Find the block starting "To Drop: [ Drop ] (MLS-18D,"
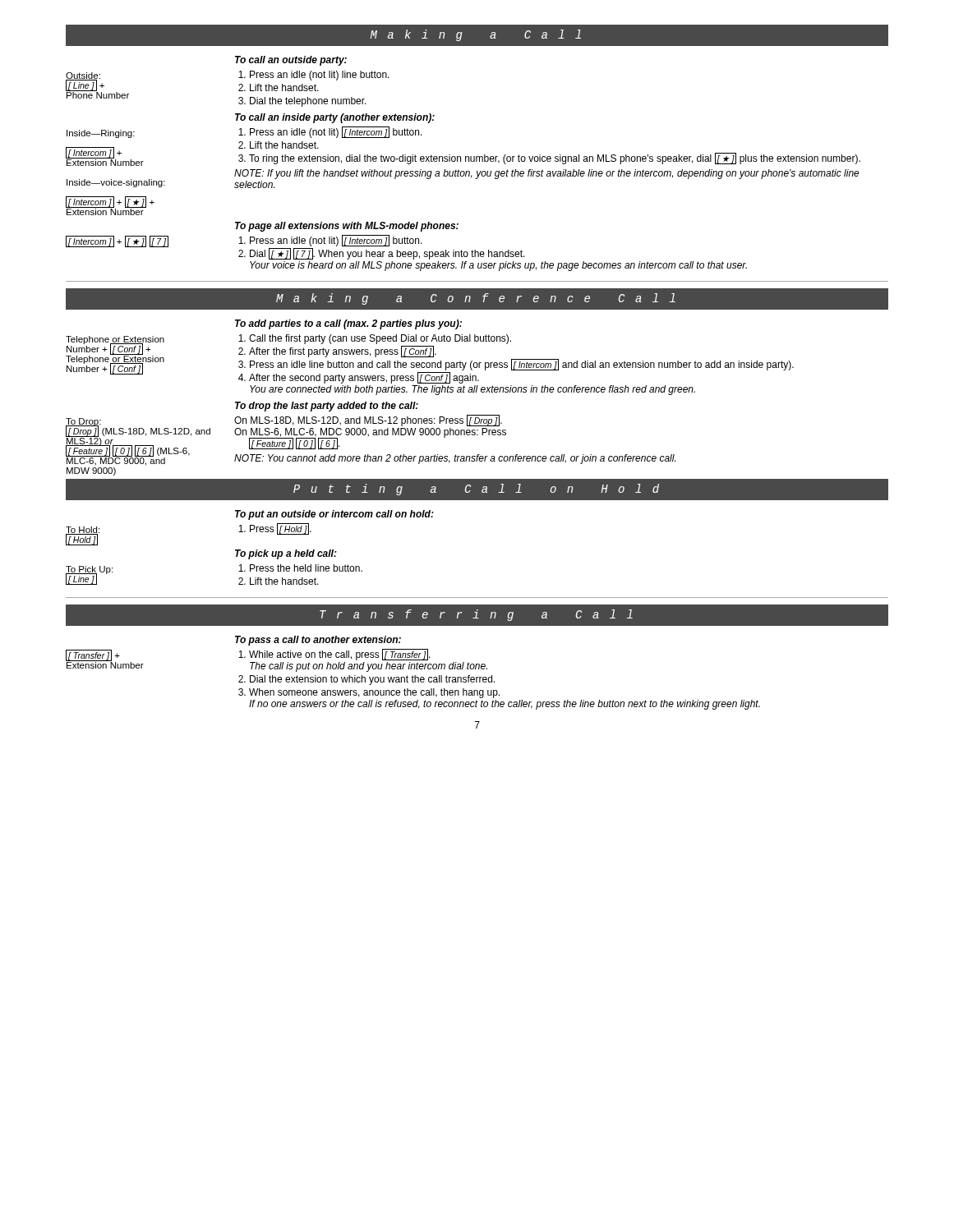 point(477,445)
